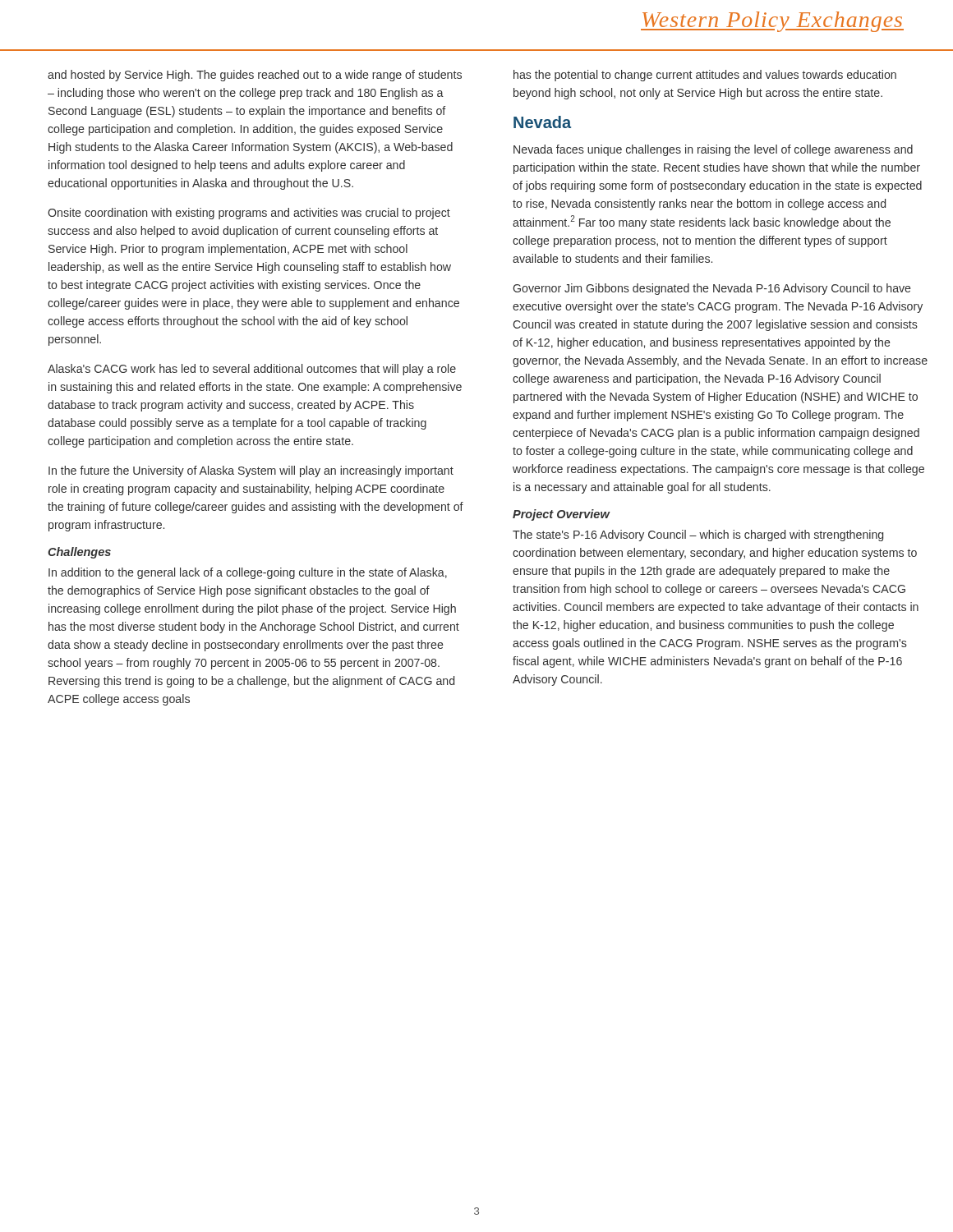953x1232 pixels.
Task: Where is the passage that starts "and hosted by"?
Action: 255,129
